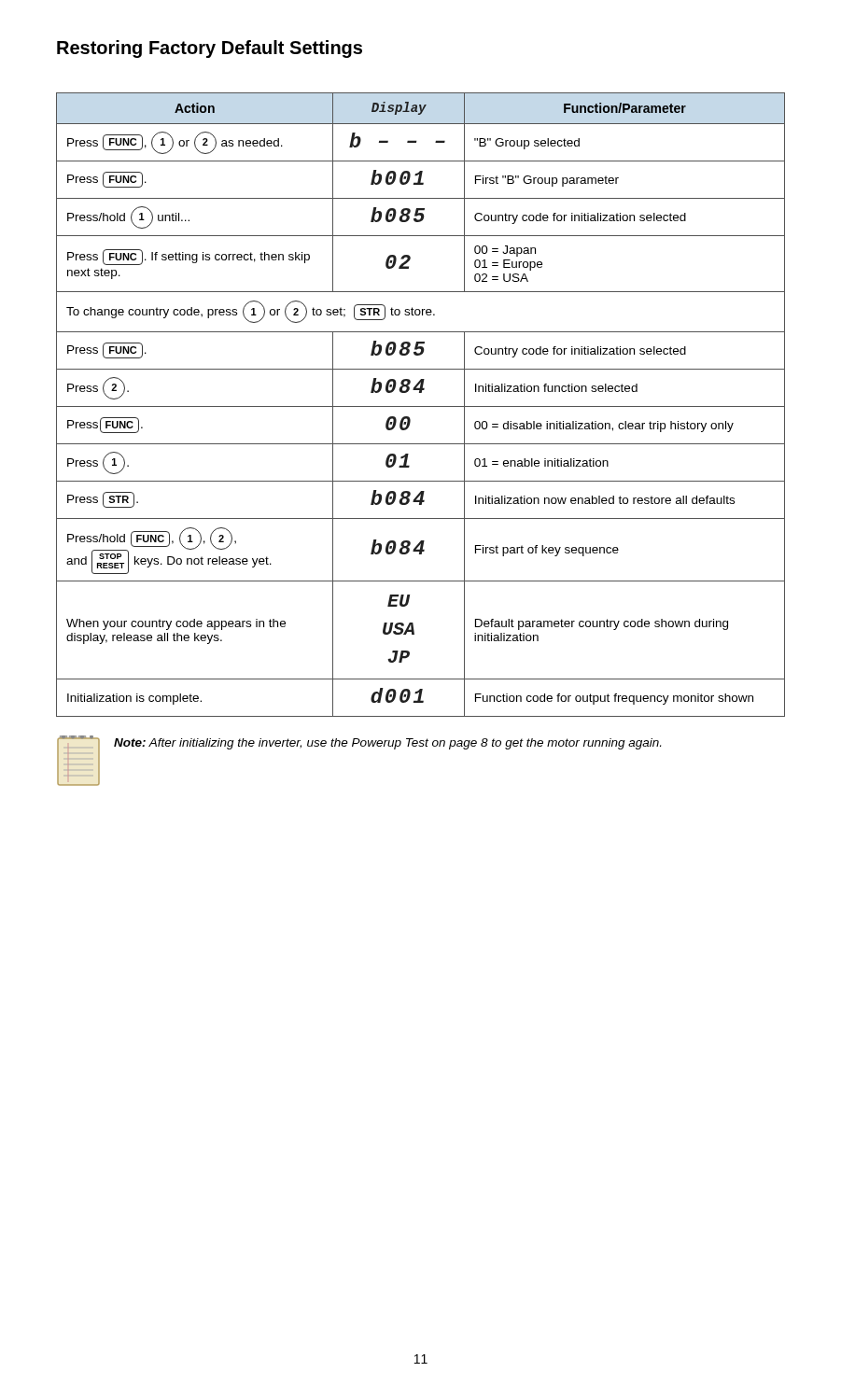
Task: Click the title that begins "Restoring Factory Default"
Action: [210, 48]
